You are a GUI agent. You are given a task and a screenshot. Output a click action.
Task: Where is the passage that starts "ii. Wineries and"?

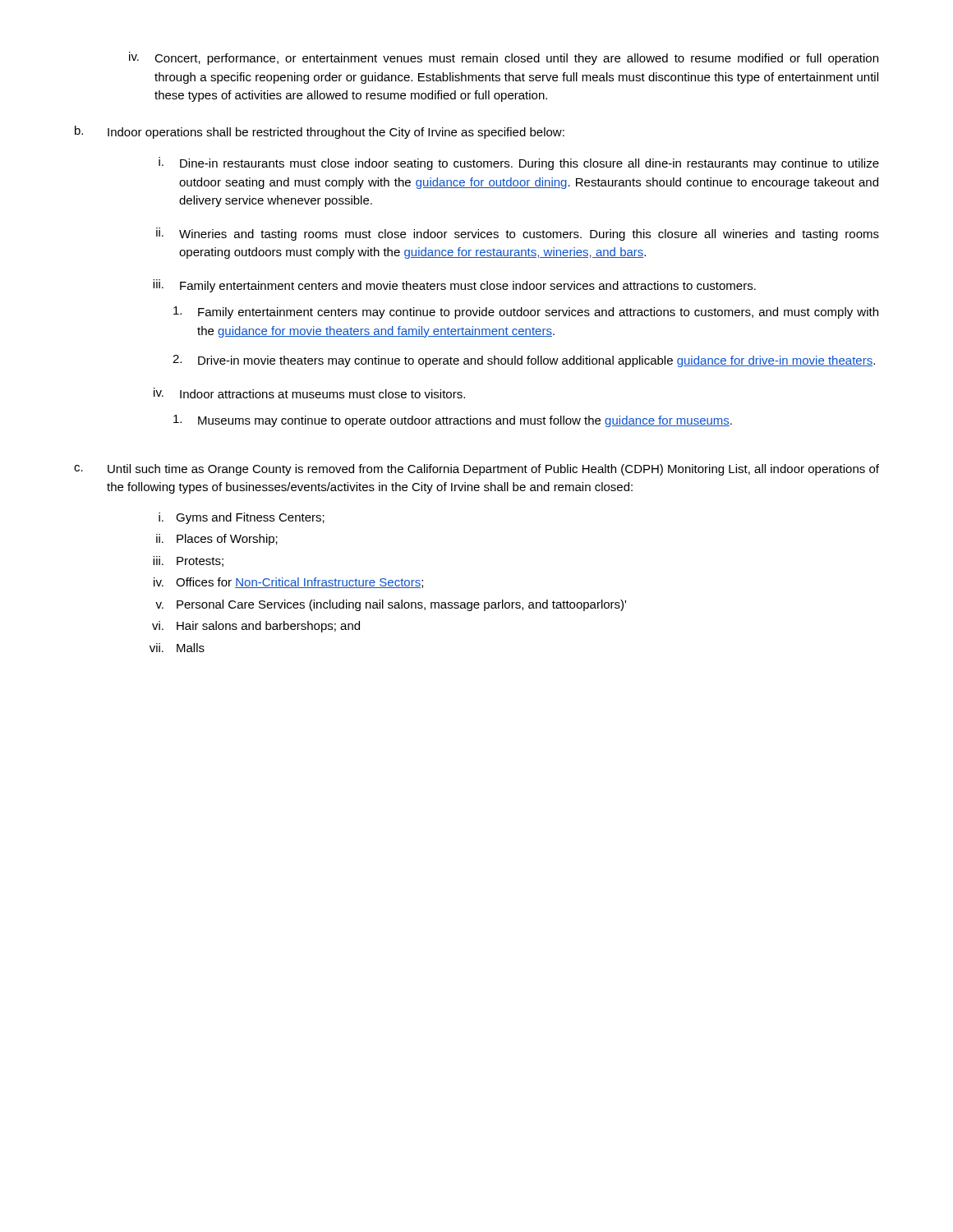tap(493, 243)
